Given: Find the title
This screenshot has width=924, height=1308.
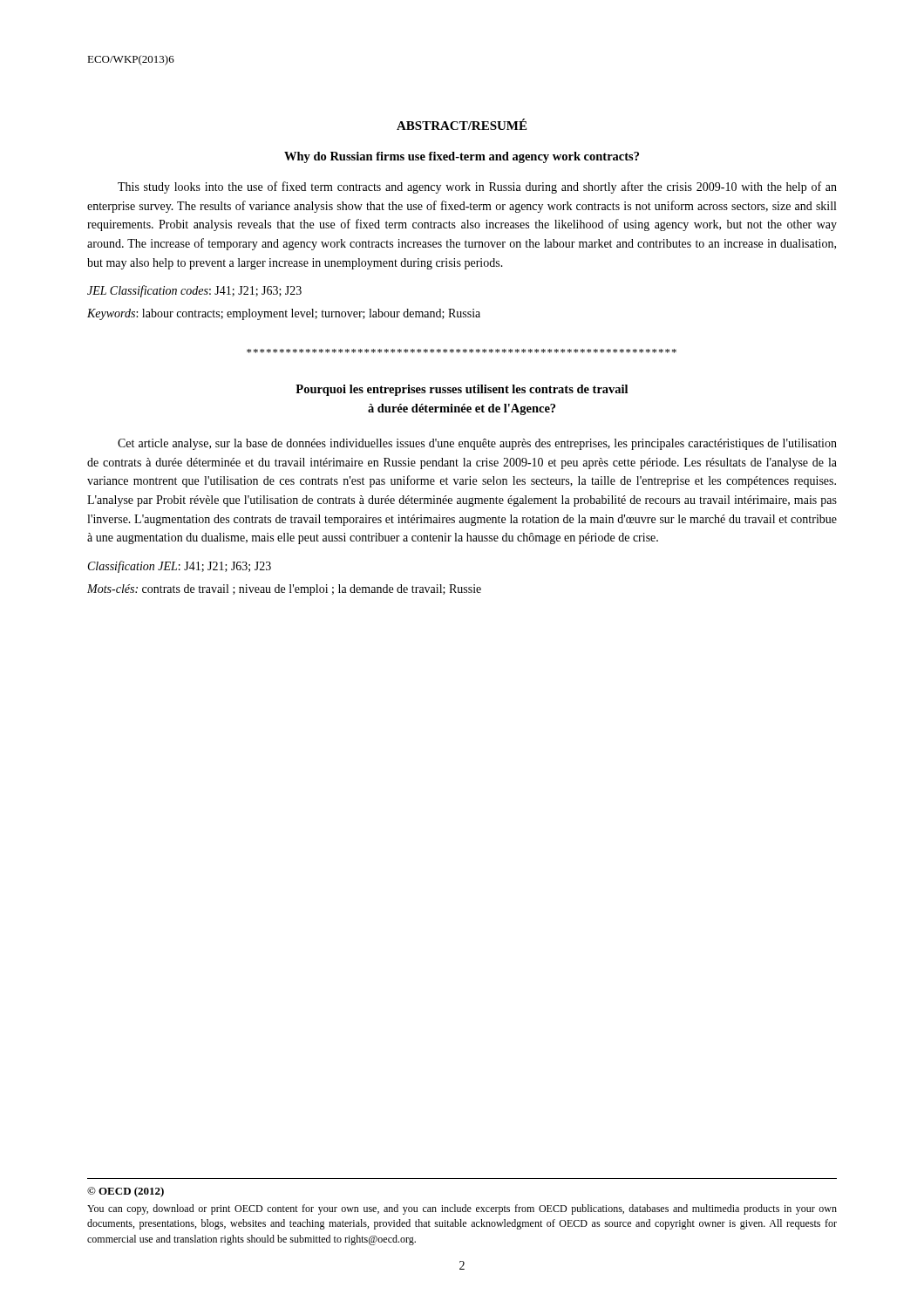Looking at the screenshot, I should pyautogui.click(x=462, y=126).
